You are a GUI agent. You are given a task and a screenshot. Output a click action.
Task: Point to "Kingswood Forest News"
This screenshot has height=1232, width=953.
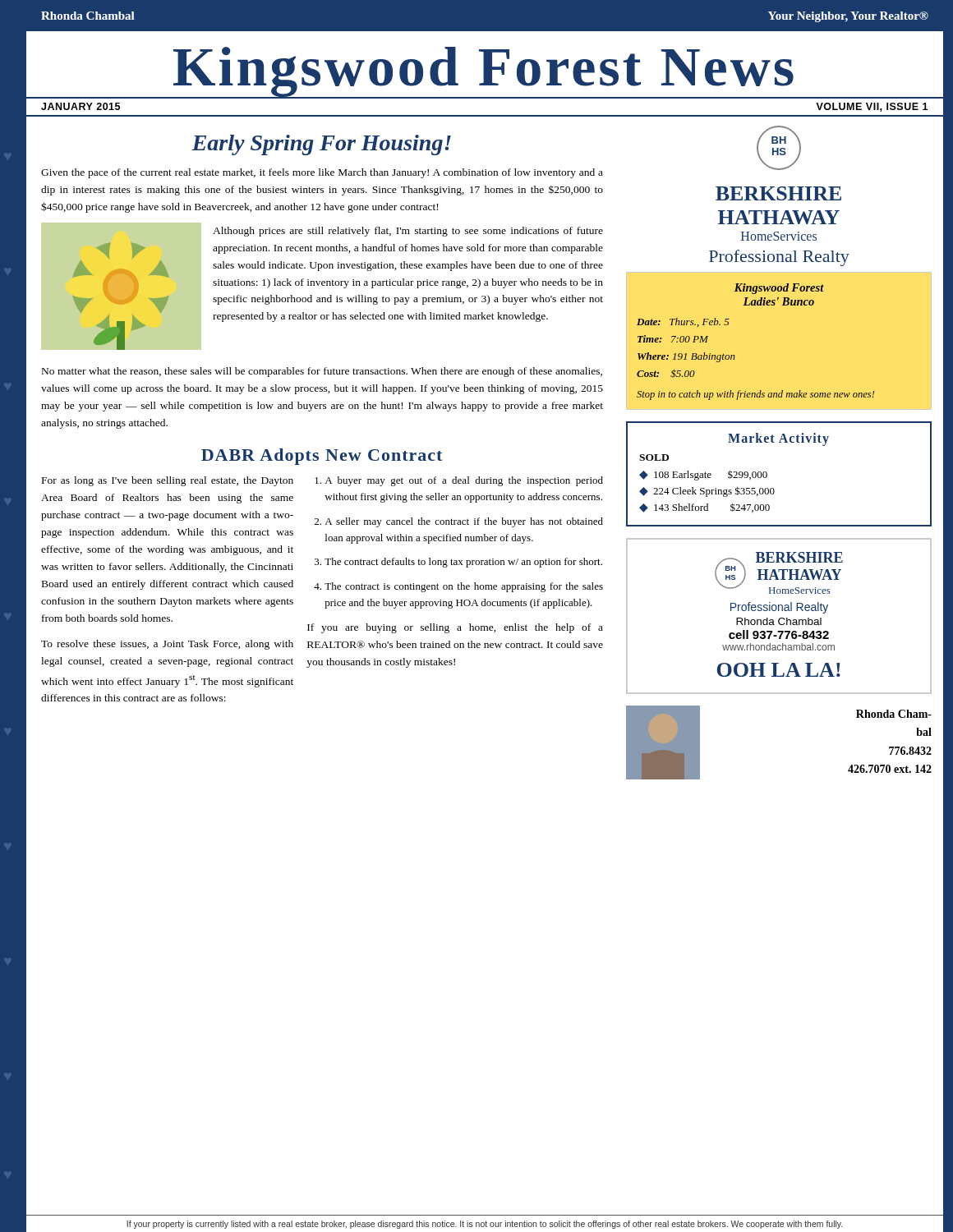point(485,67)
